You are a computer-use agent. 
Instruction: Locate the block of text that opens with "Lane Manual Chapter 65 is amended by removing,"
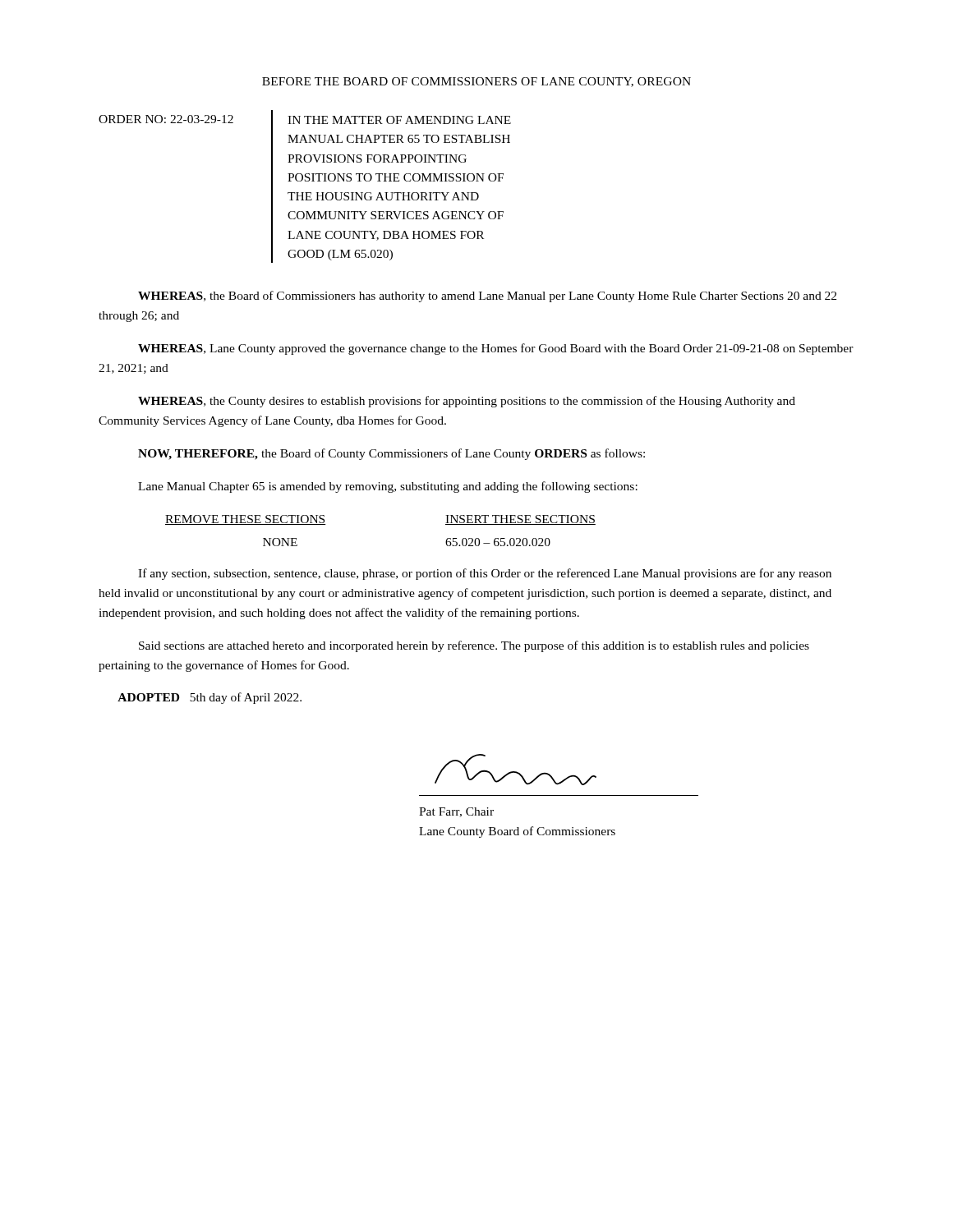coord(388,486)
